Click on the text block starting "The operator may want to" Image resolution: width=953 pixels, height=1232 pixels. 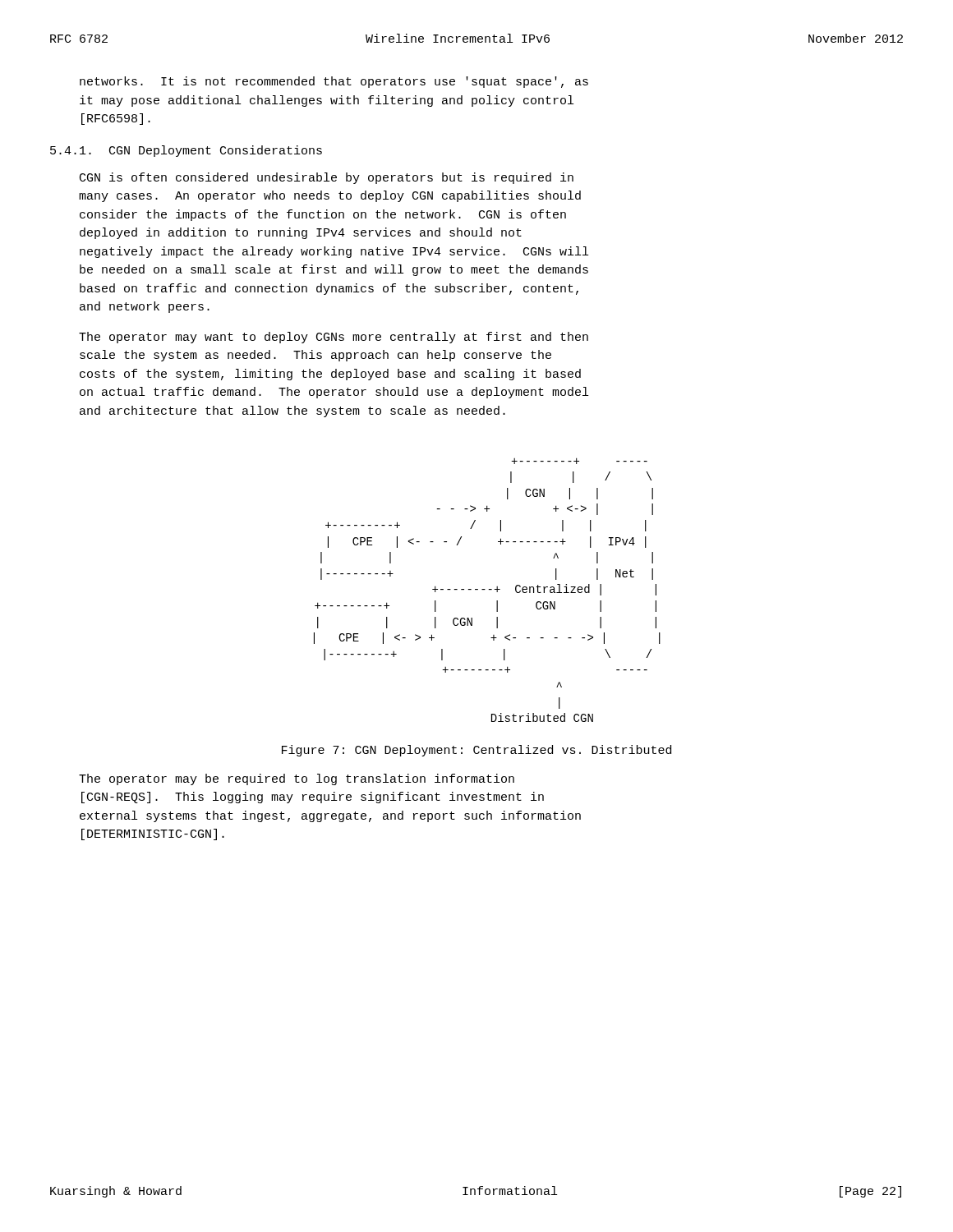[334, 375]
